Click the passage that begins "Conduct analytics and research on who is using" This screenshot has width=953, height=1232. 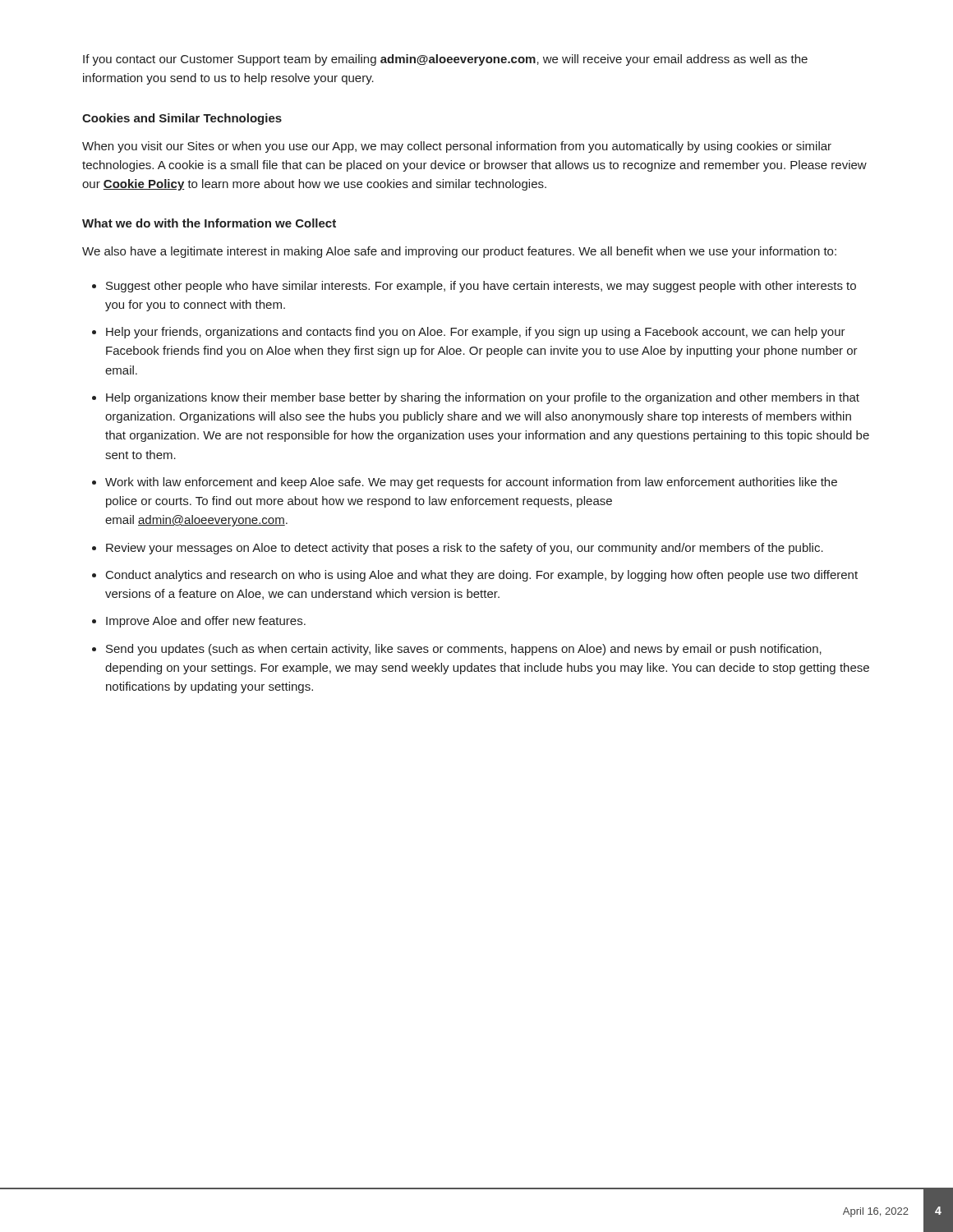click(481, 584)
